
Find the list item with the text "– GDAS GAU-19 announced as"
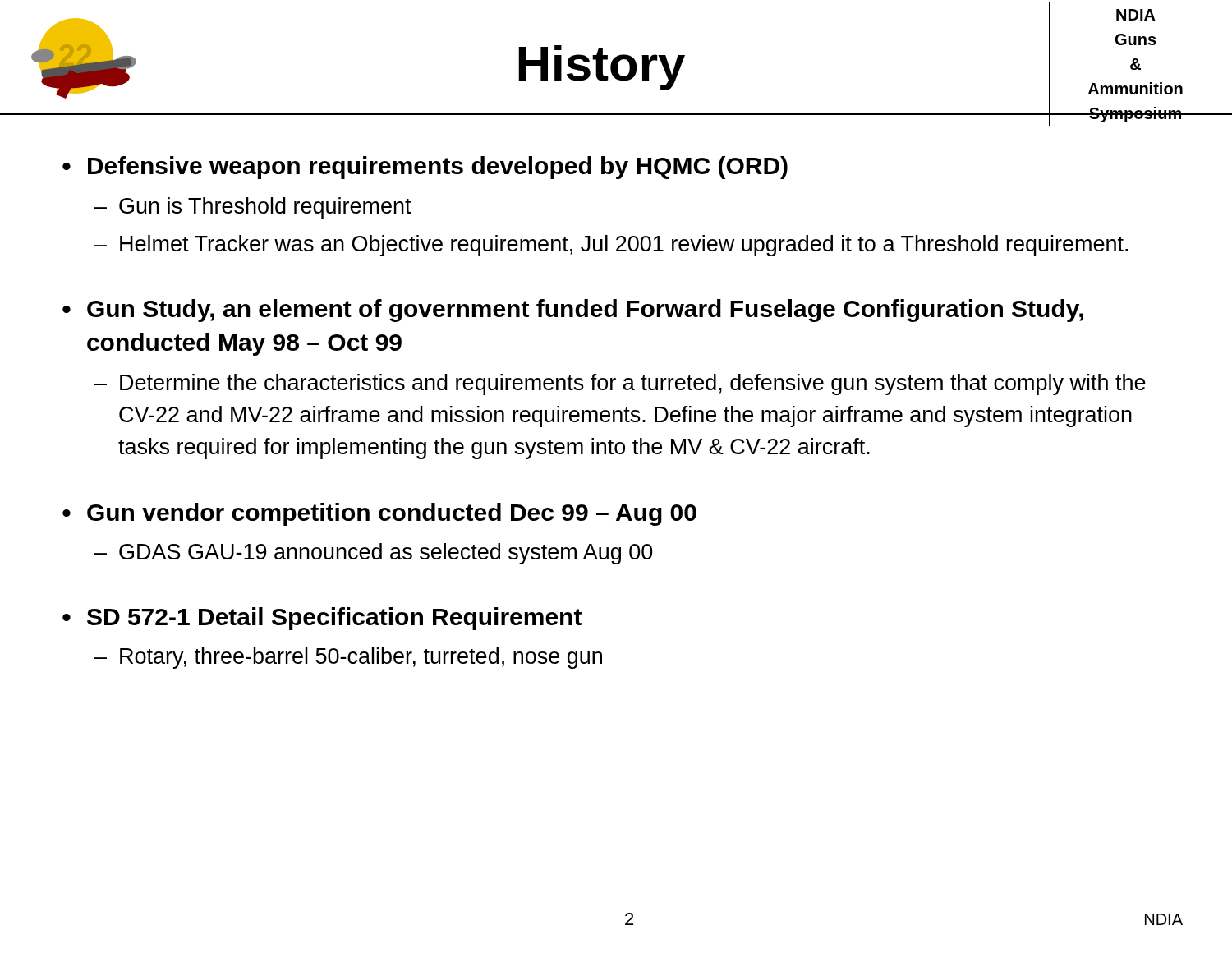click(374, 553)
